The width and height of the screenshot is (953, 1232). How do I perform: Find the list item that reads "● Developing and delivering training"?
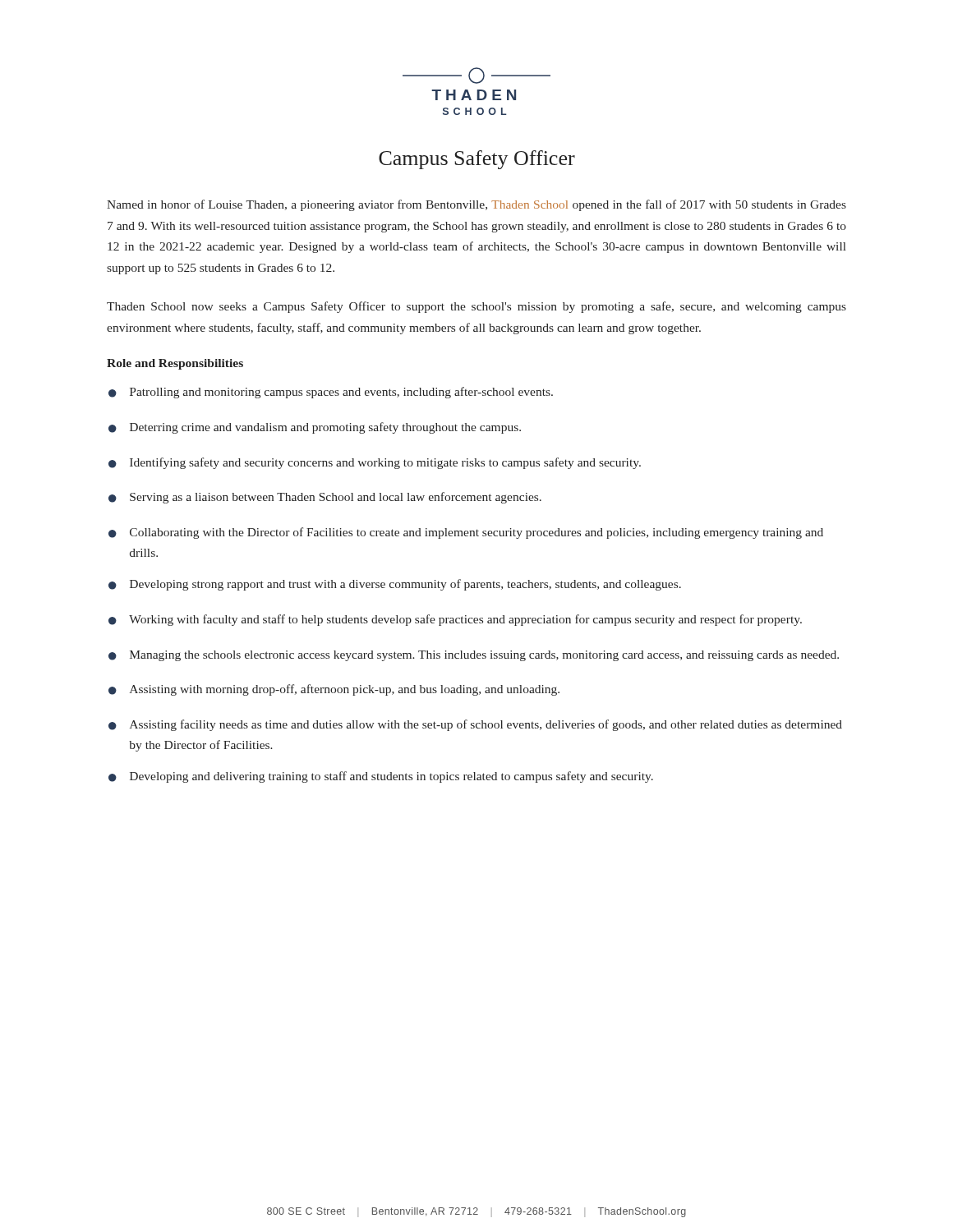pyautogui.click(x=476, y=778)
